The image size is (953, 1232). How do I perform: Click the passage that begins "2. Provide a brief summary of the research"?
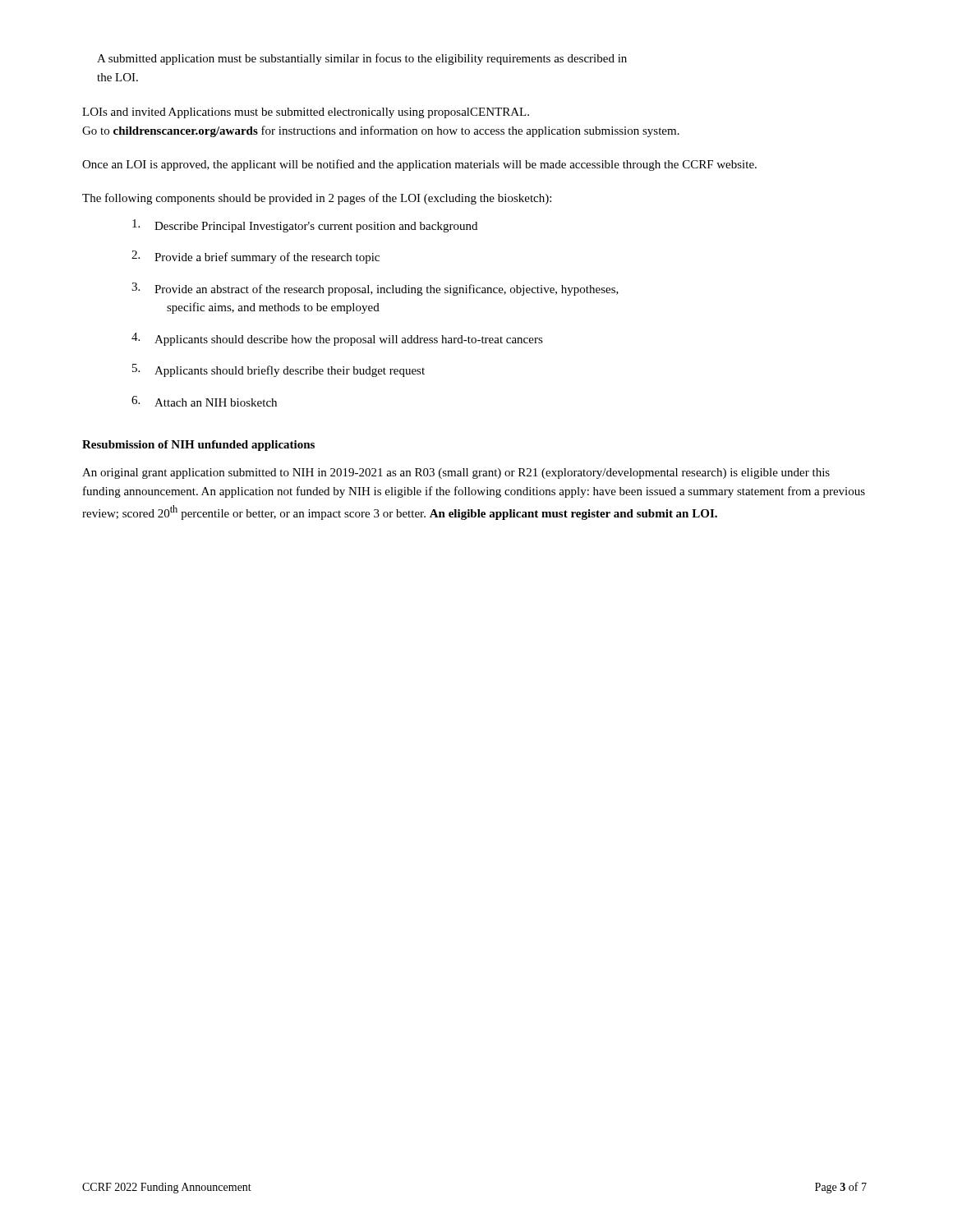click(x=256, y=257)
